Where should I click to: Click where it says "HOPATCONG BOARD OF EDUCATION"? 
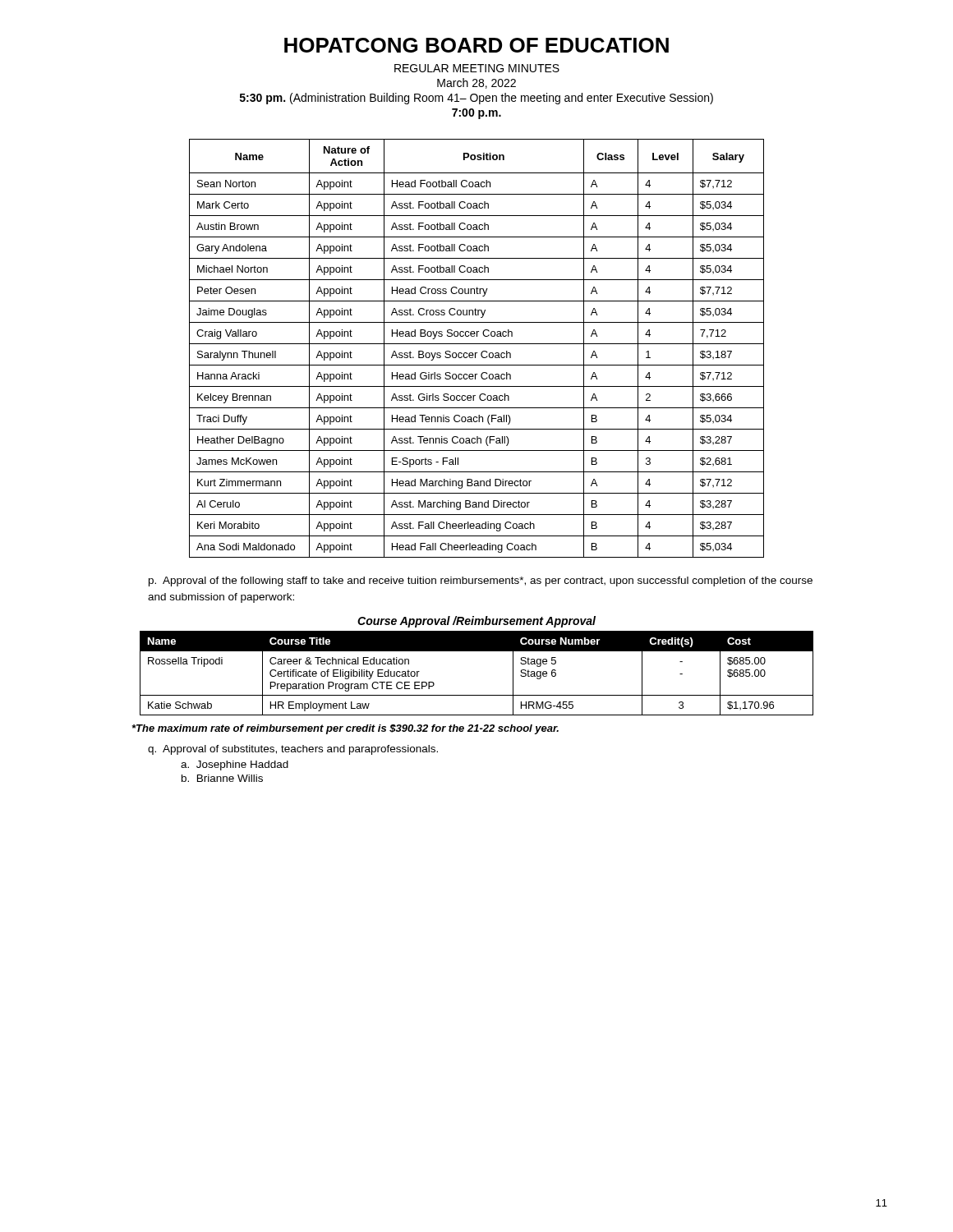(476, 46)
